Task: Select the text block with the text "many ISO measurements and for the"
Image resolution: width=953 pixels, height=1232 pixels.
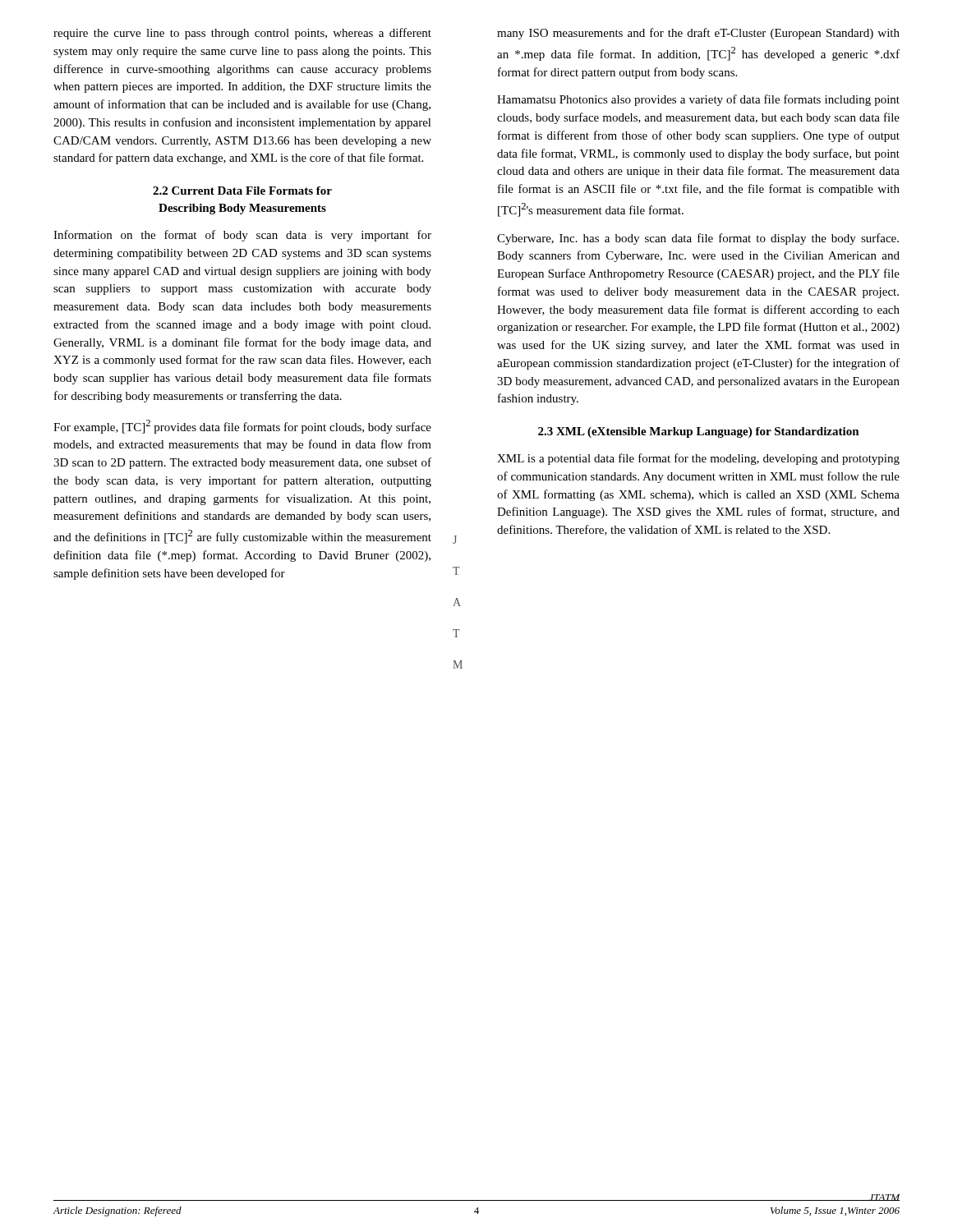Action: [698, 52]
